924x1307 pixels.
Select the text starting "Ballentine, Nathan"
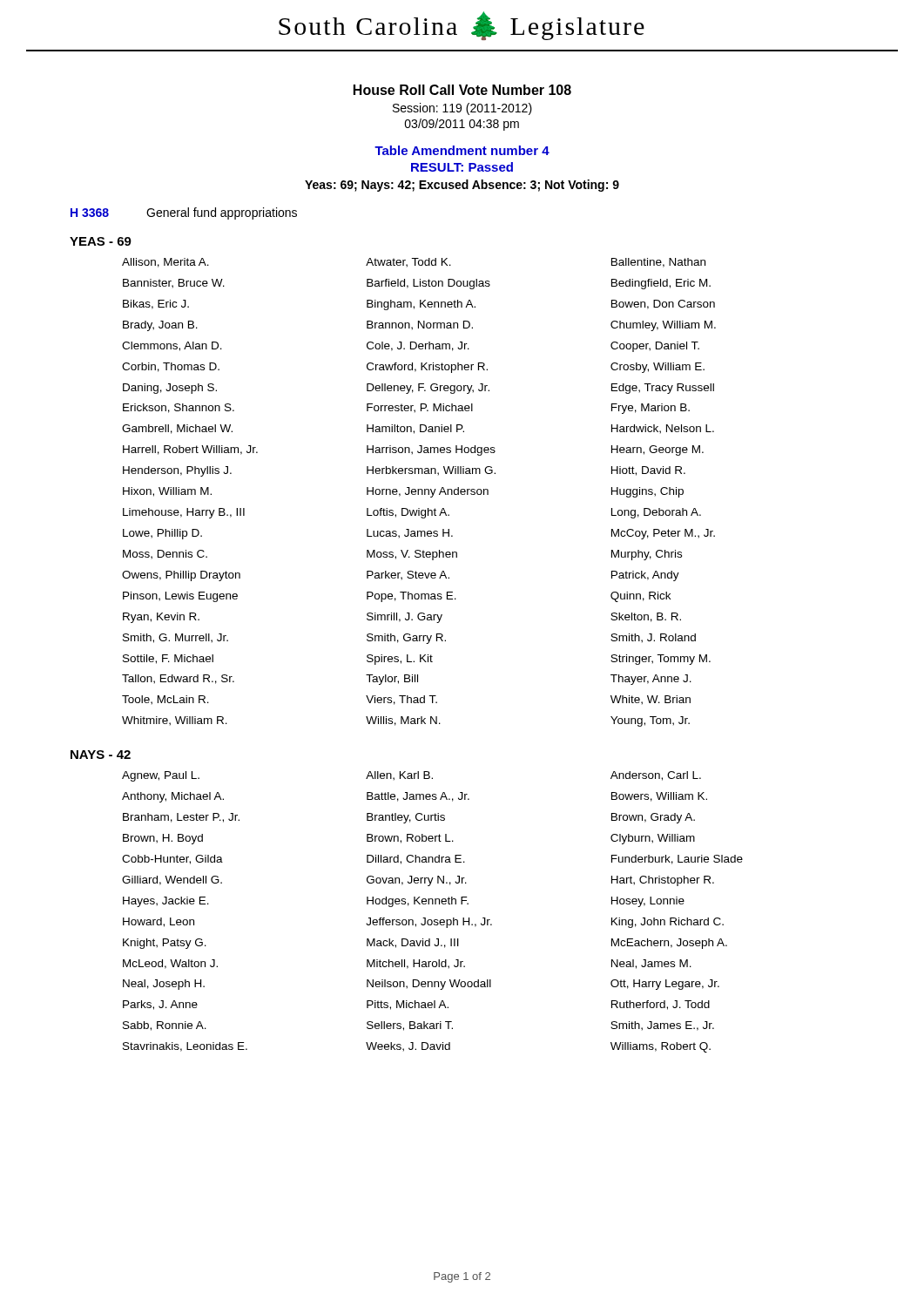pyautogui.click(x=658, y=262)
